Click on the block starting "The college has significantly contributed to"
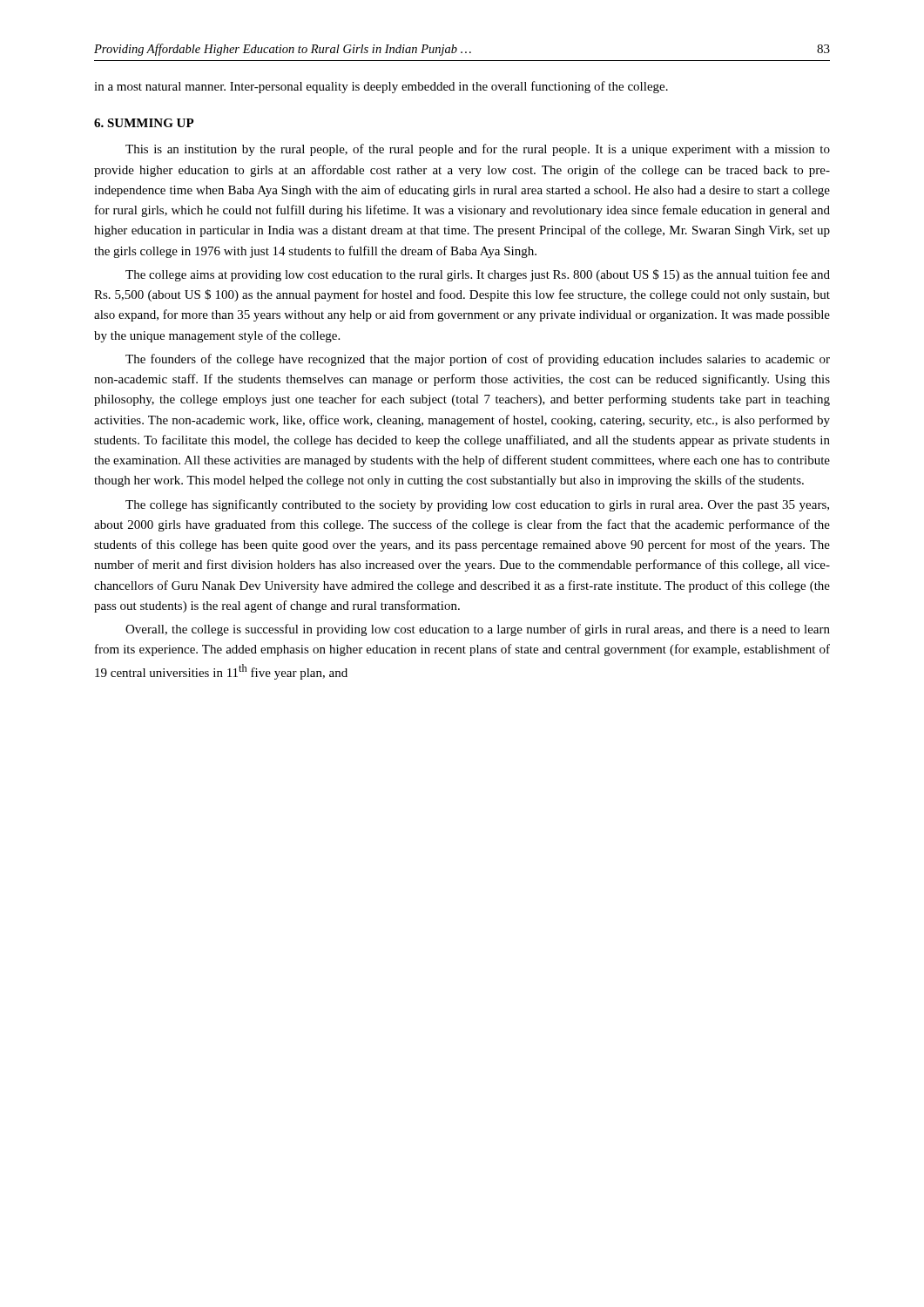Viewport: 924px width, 1307px height. (462, 555)
